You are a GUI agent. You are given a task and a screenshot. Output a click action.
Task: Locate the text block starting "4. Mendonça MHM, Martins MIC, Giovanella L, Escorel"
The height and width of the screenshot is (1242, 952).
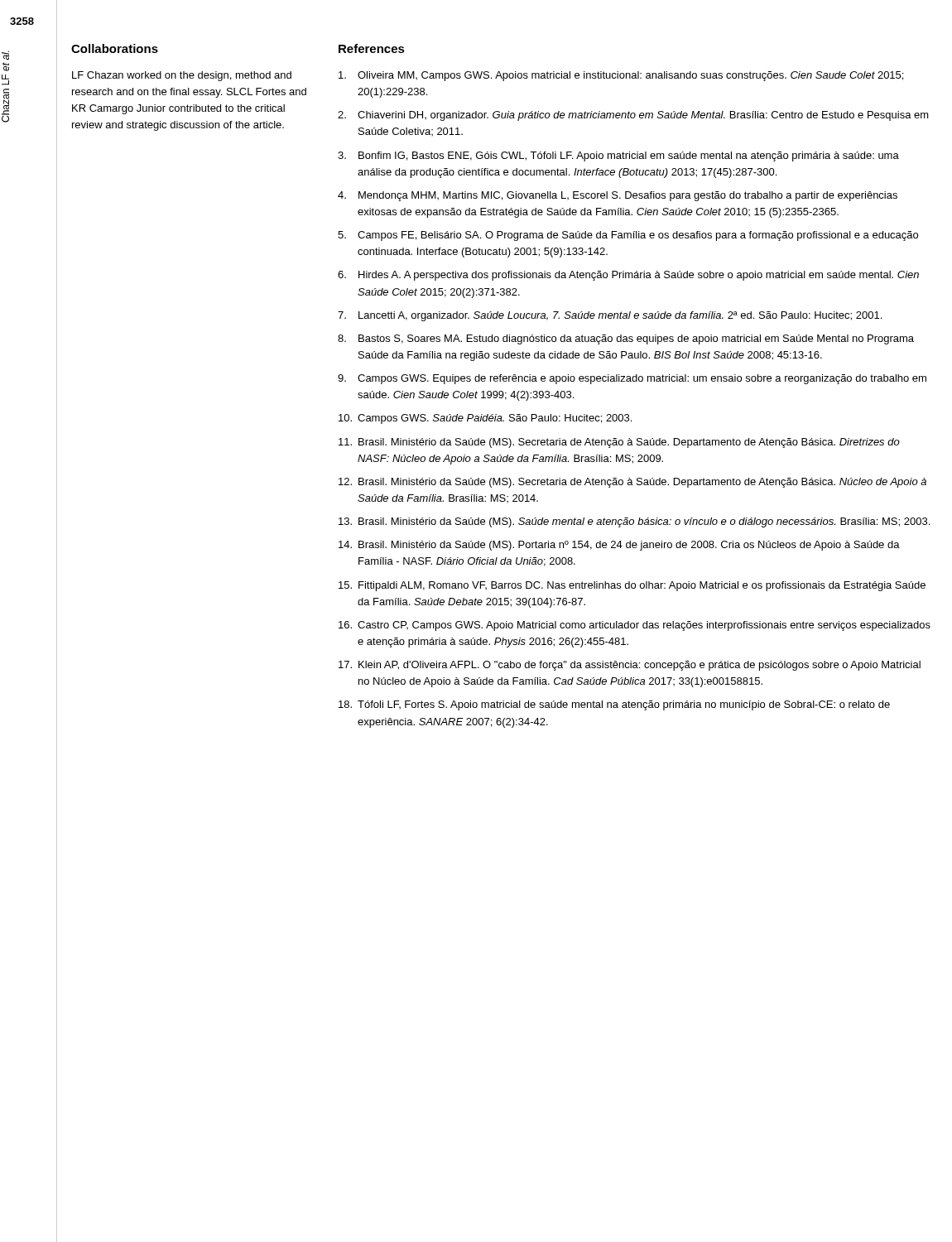[x=636, y=204]
